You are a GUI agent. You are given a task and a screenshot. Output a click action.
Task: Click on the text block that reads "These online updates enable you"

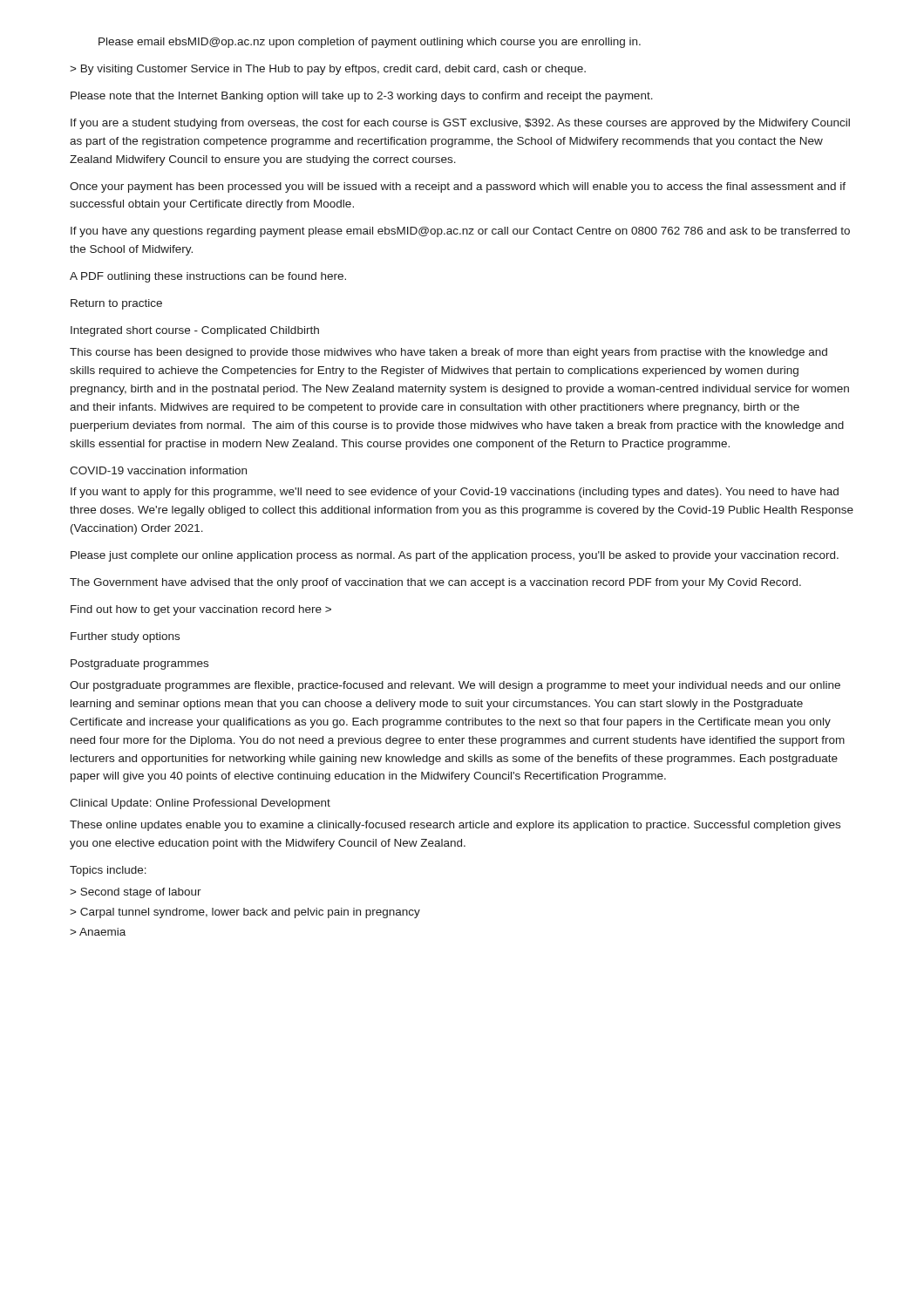coord(455,834)
